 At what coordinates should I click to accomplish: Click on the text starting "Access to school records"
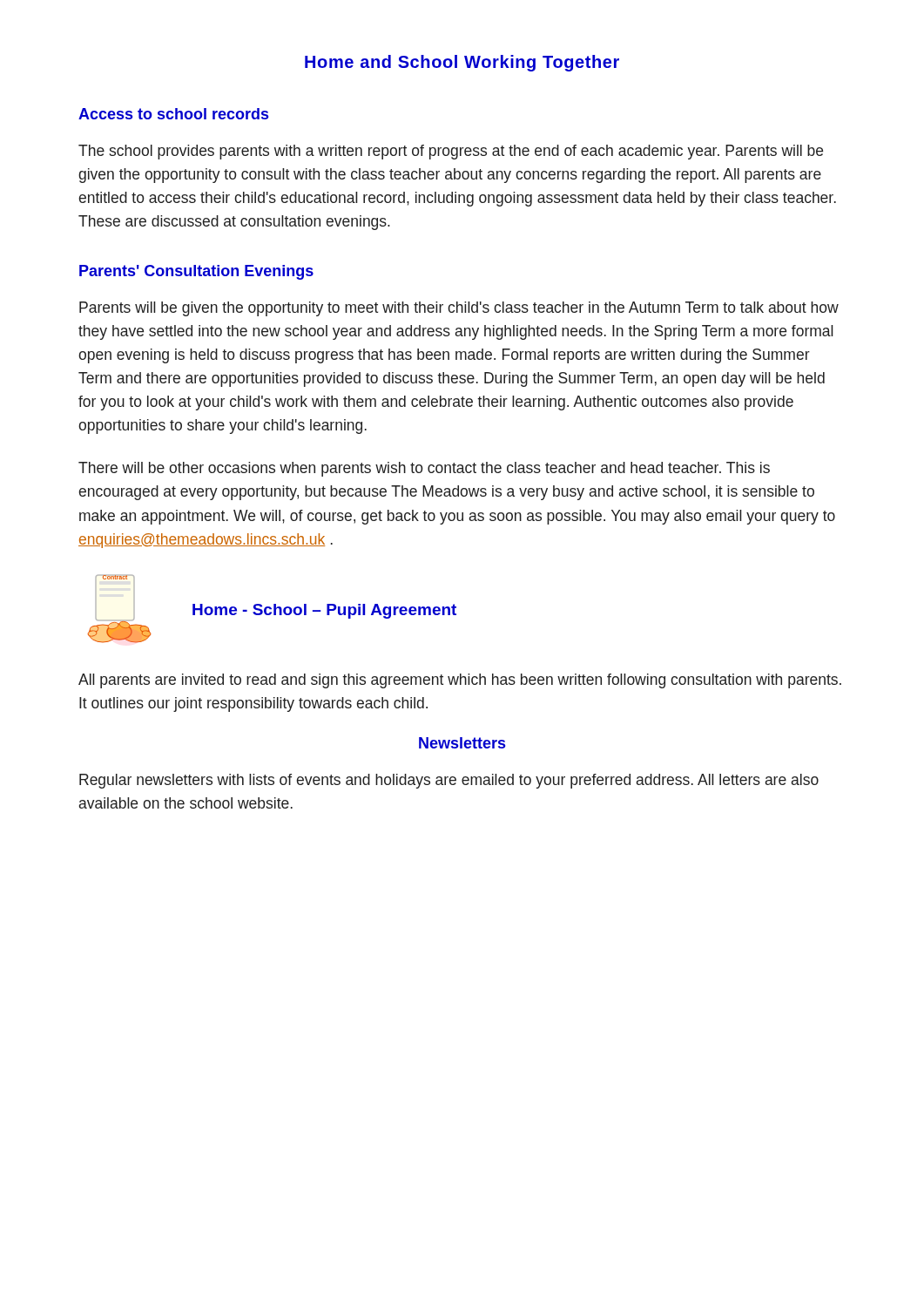click(x=174, y=115)
